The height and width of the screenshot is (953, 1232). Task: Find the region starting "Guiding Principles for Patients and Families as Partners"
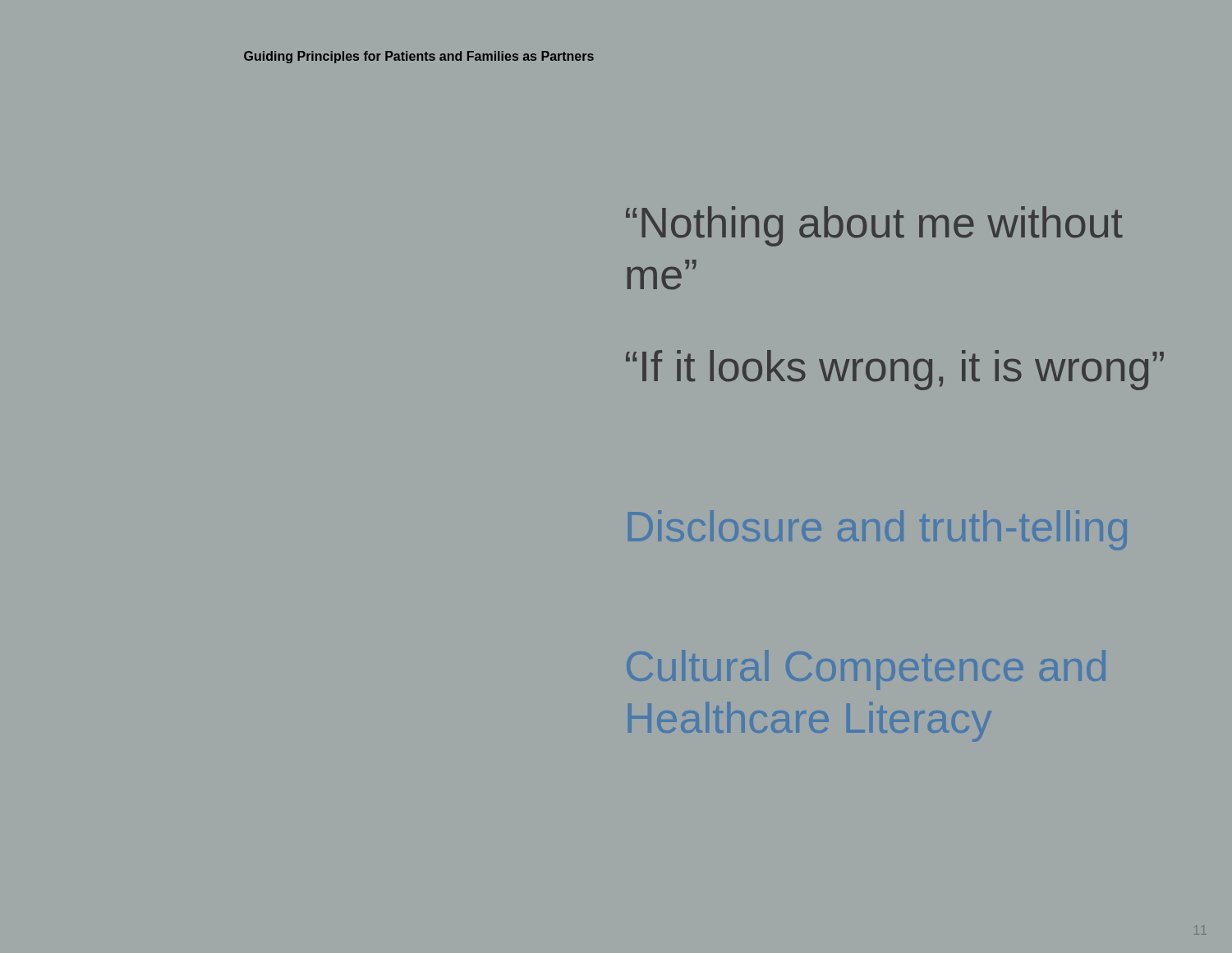pos(419,56)
